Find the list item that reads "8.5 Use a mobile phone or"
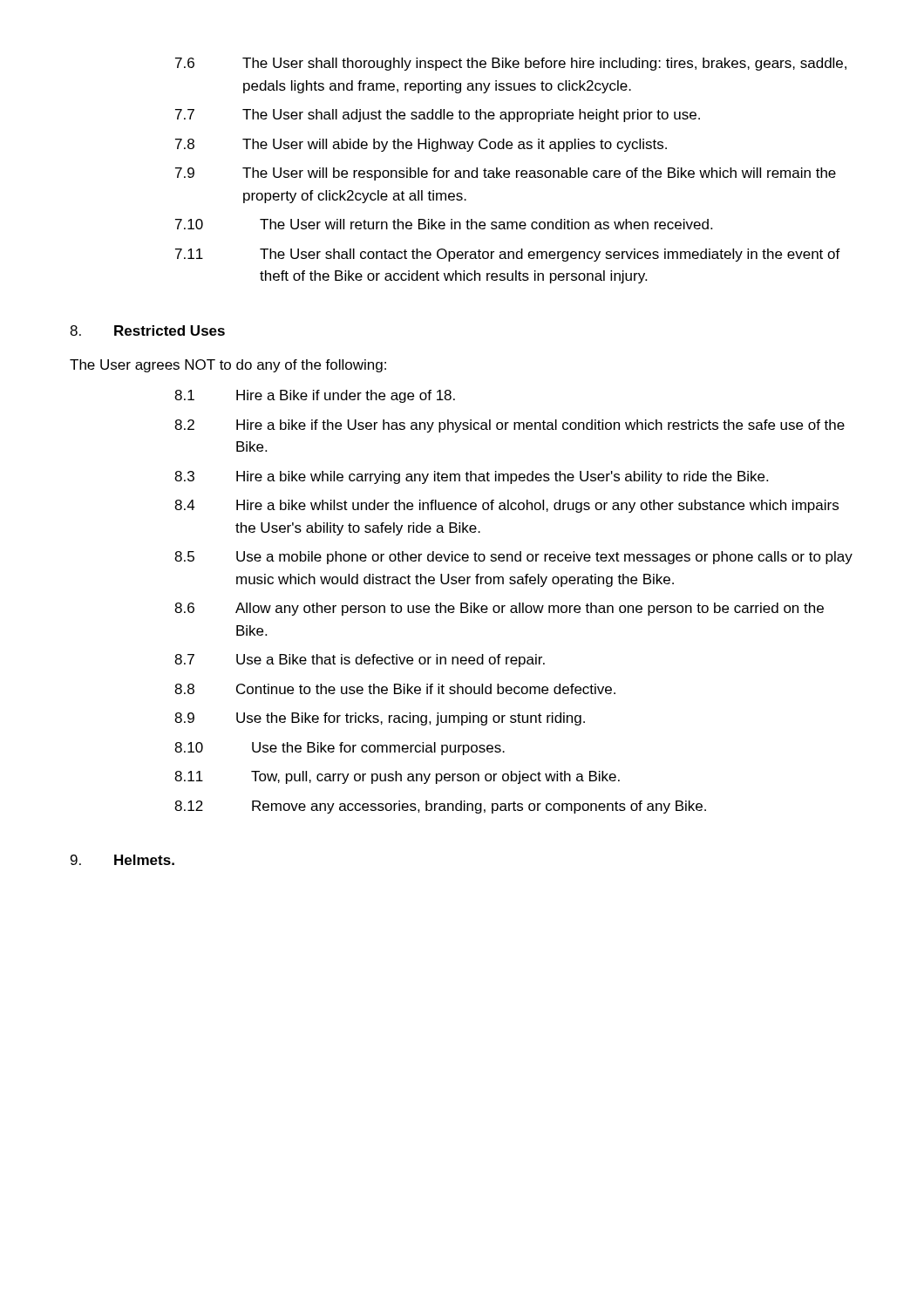The height and width of the screenshot is (1308, 924). [x=514, y=568]
